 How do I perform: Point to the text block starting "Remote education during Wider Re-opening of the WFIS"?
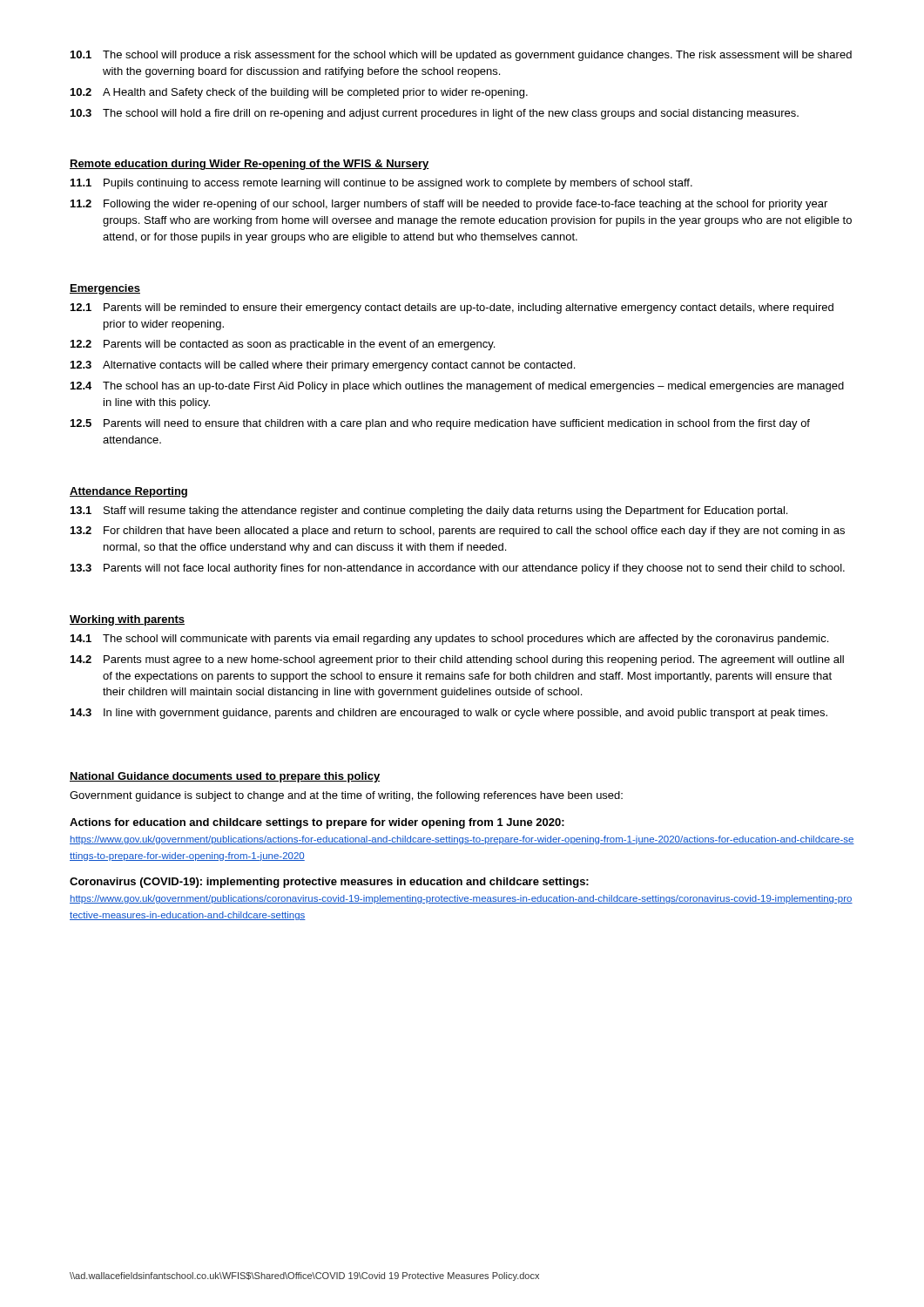pyautogui.click(x=249, y=164)
